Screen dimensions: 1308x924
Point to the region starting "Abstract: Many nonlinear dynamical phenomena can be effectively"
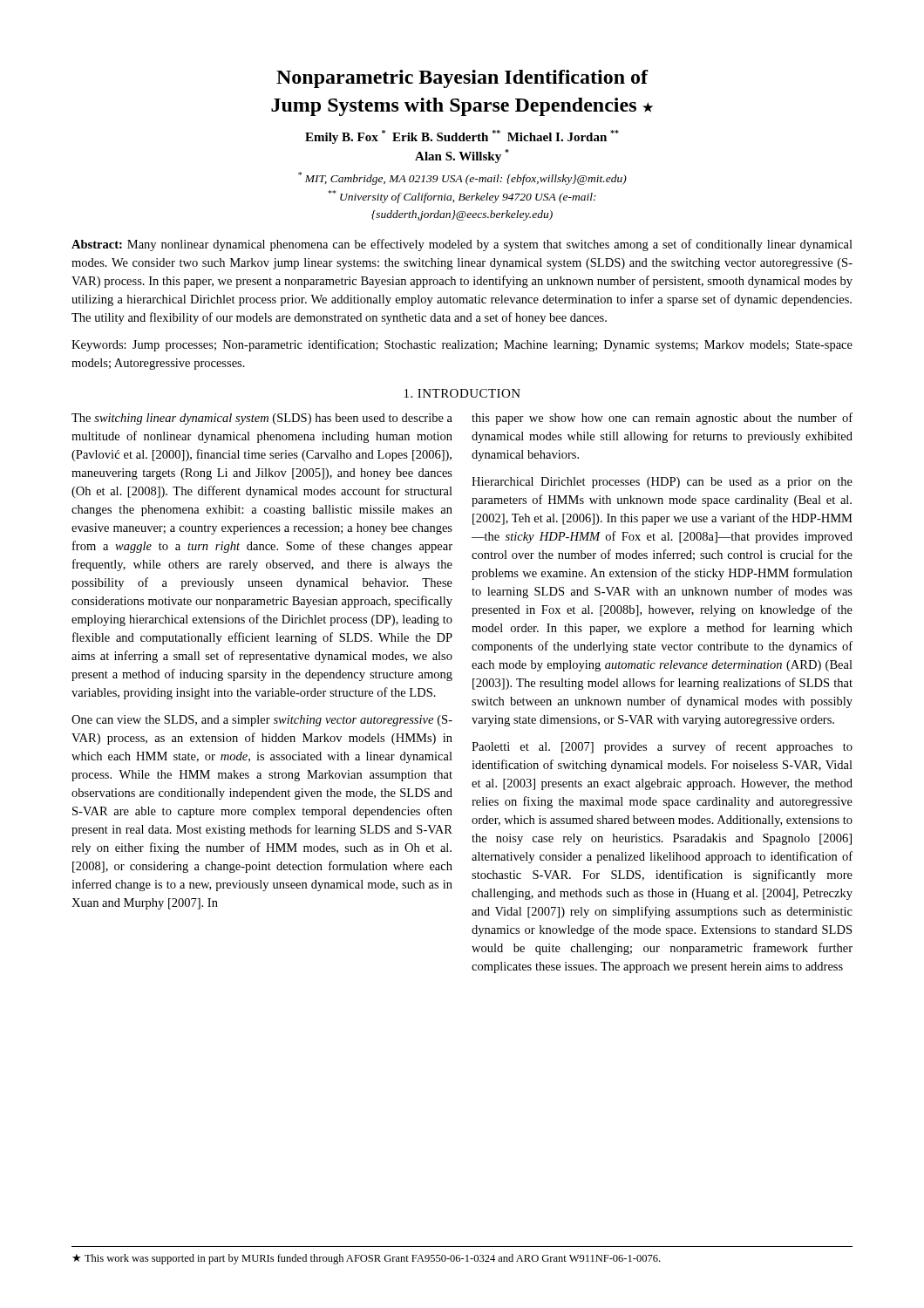tap(462, 281)
